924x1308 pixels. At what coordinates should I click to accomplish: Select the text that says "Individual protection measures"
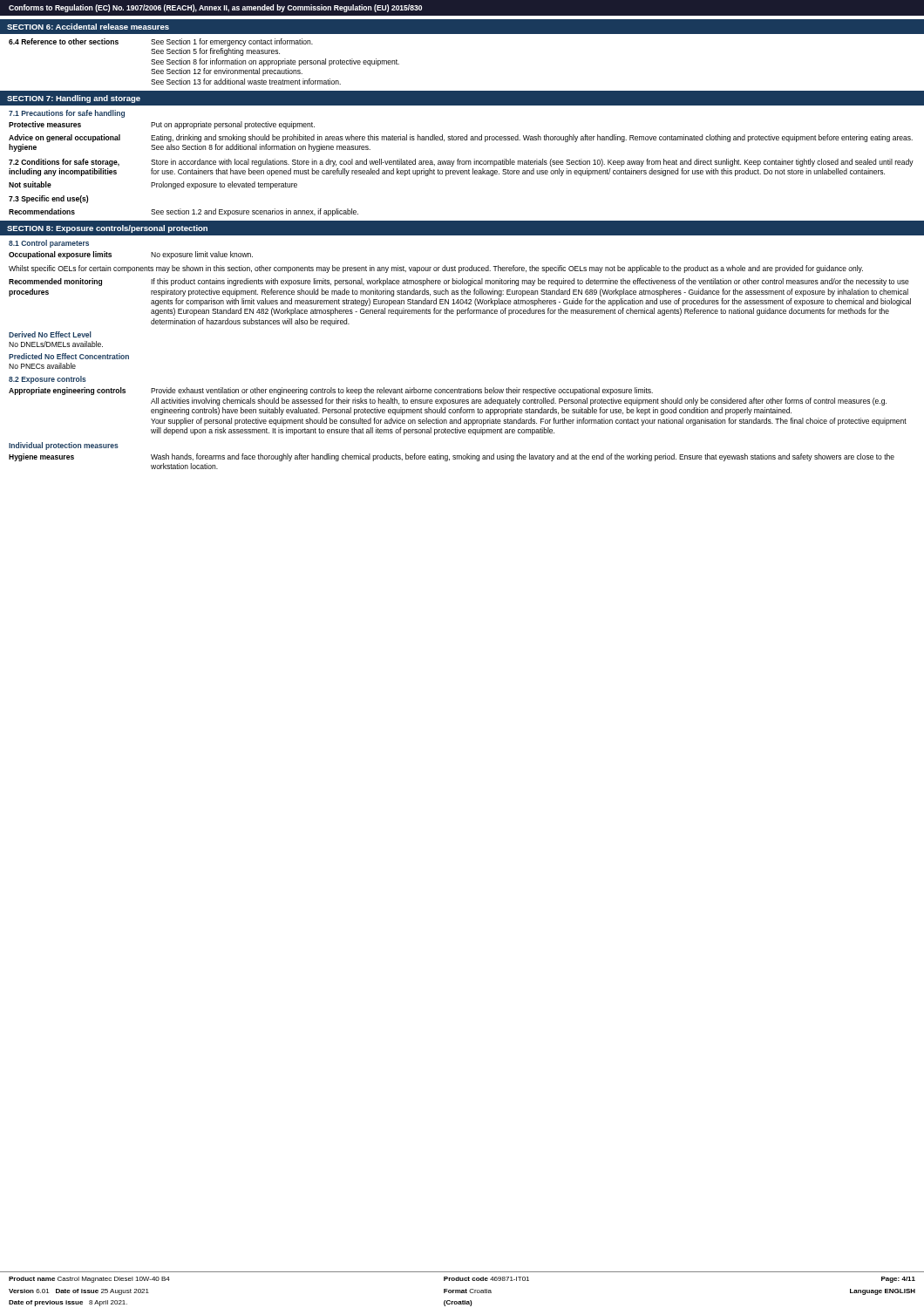pos(63,445)
